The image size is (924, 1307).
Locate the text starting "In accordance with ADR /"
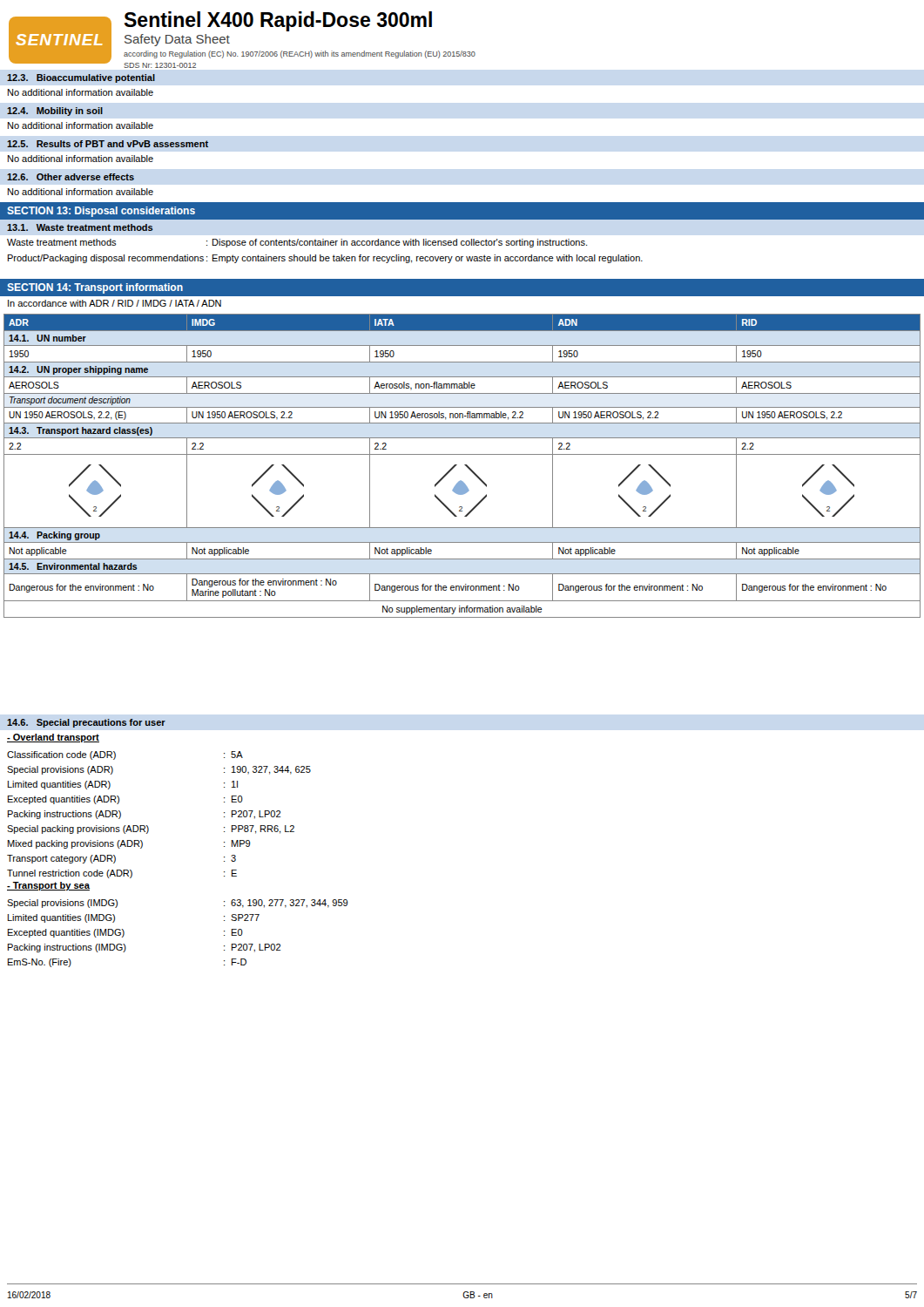(114, 303)
